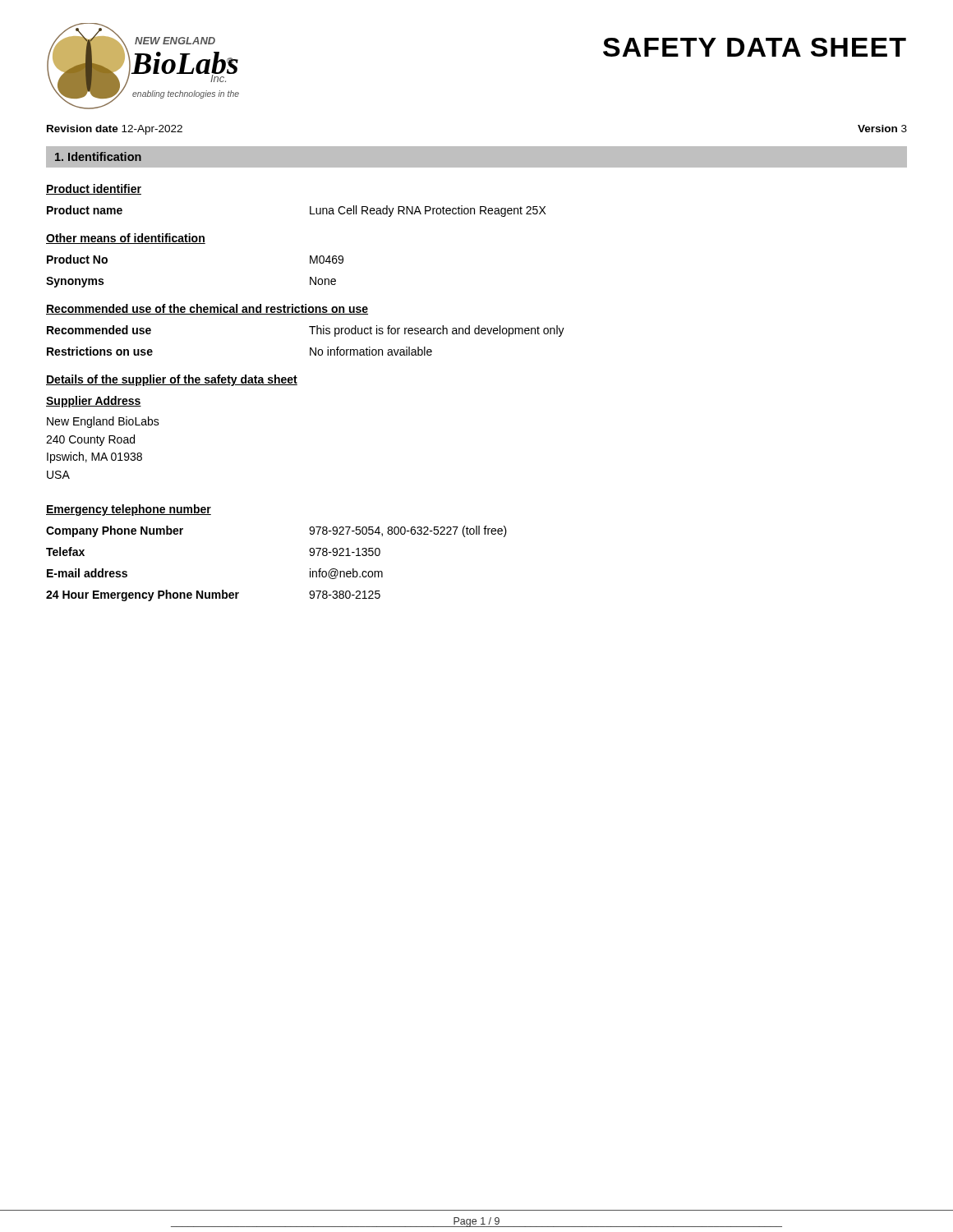Locate the passage starting "Version 3"
This screenshot has height=1232, width=953.
[x=882, y=128]
